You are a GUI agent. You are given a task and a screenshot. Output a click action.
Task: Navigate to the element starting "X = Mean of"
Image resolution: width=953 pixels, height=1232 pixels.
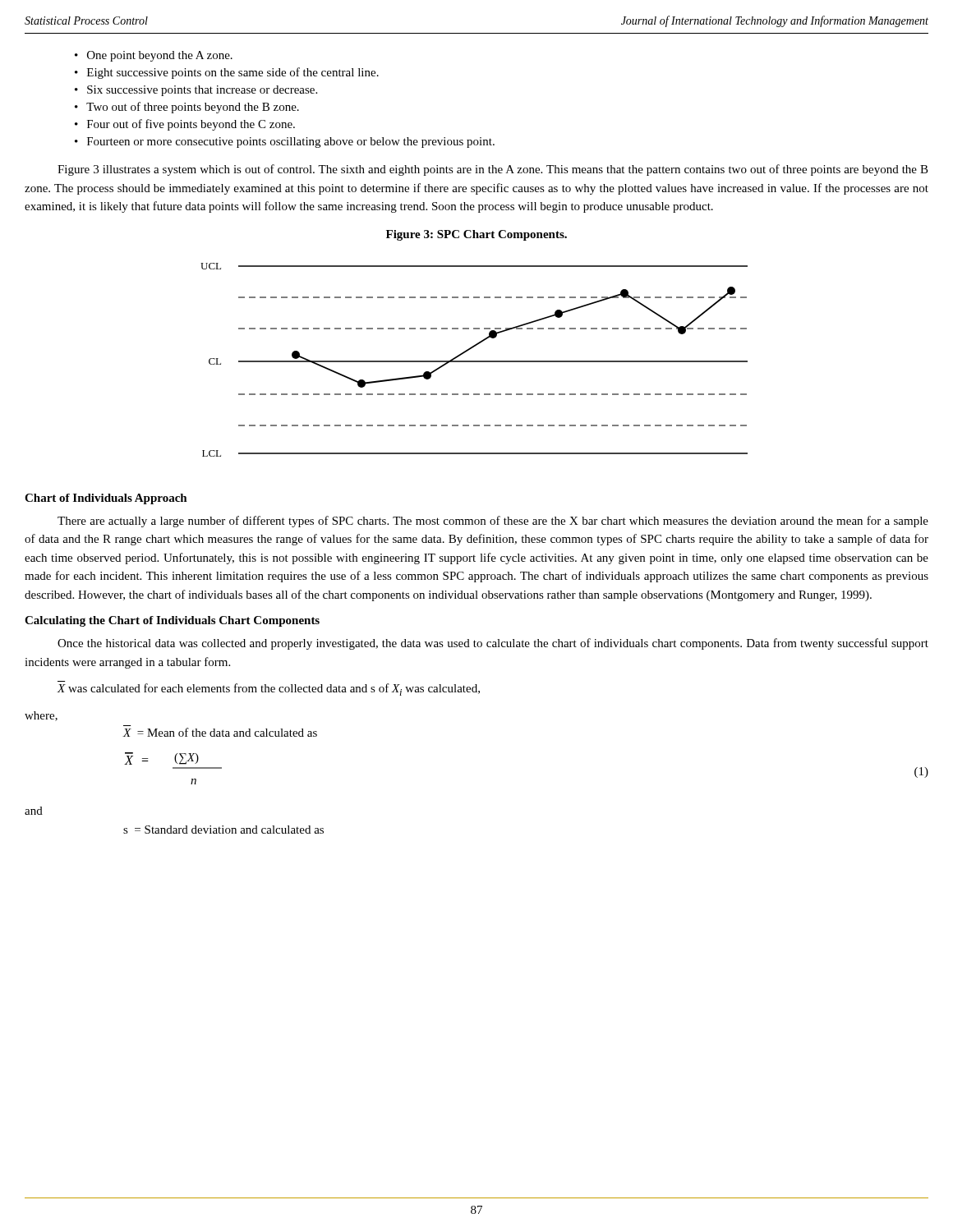tap(220, 732)
